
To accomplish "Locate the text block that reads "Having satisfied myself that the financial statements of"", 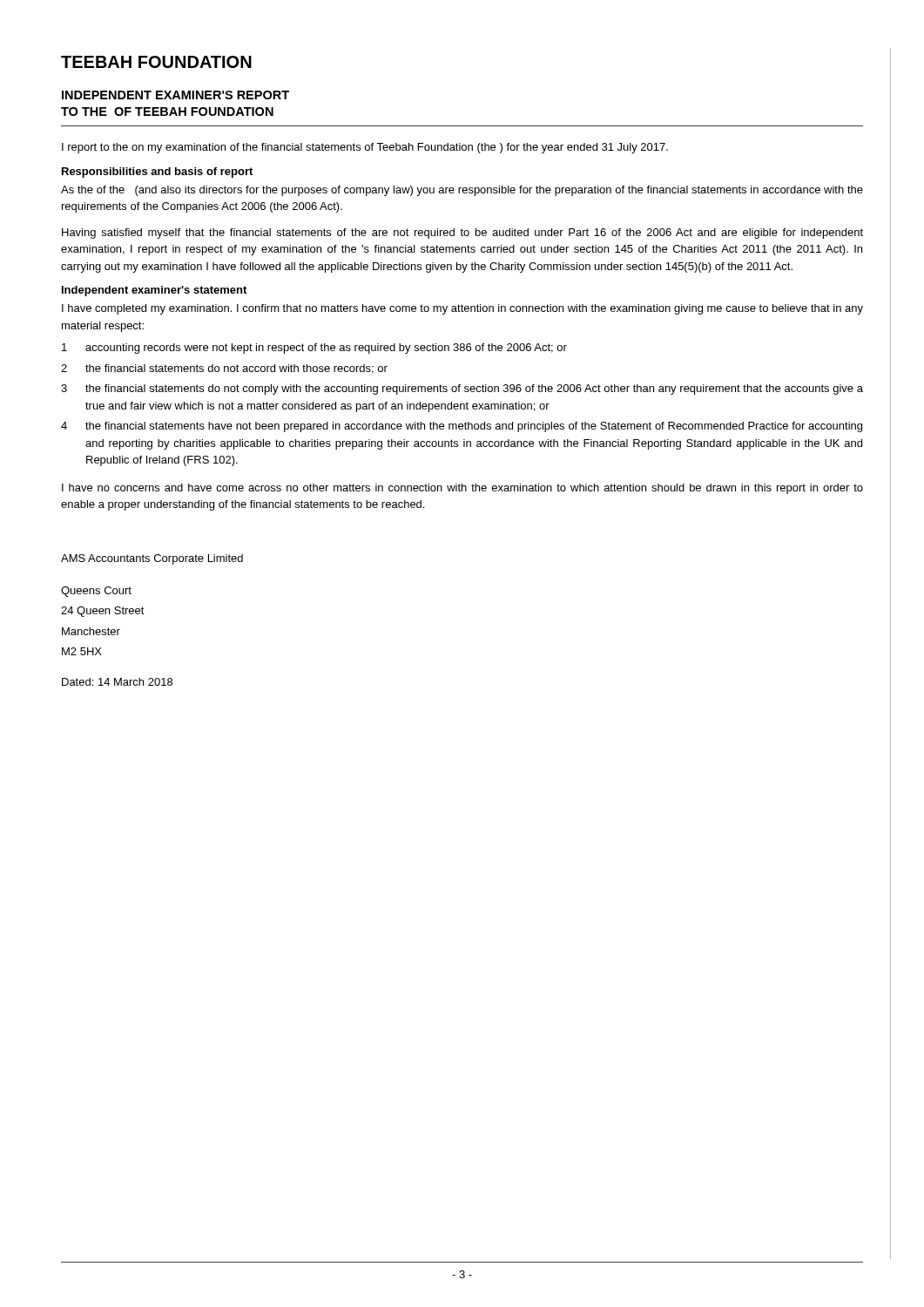I will pos(462,249).
